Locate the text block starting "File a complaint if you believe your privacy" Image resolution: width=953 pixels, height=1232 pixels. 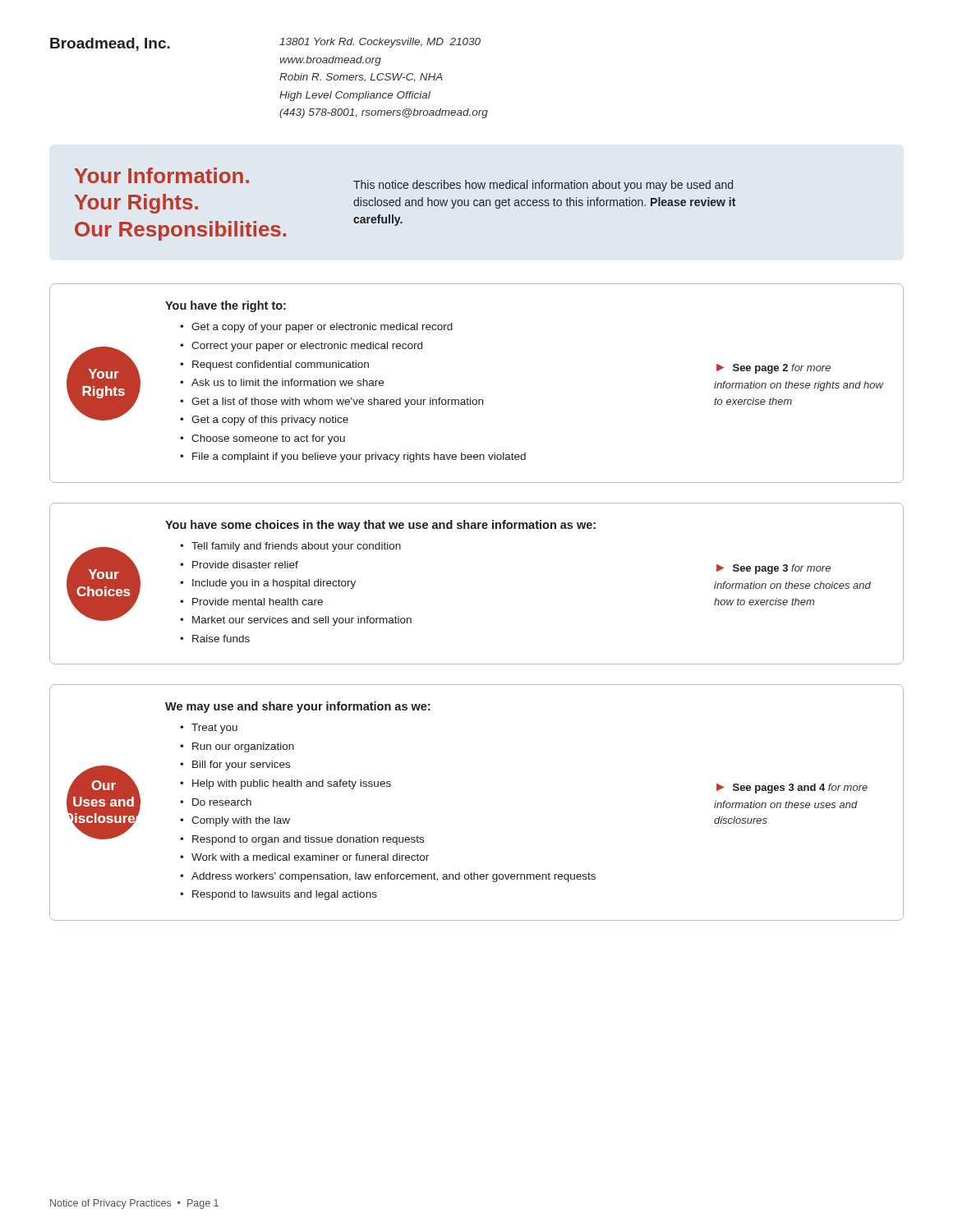point(359,457)
